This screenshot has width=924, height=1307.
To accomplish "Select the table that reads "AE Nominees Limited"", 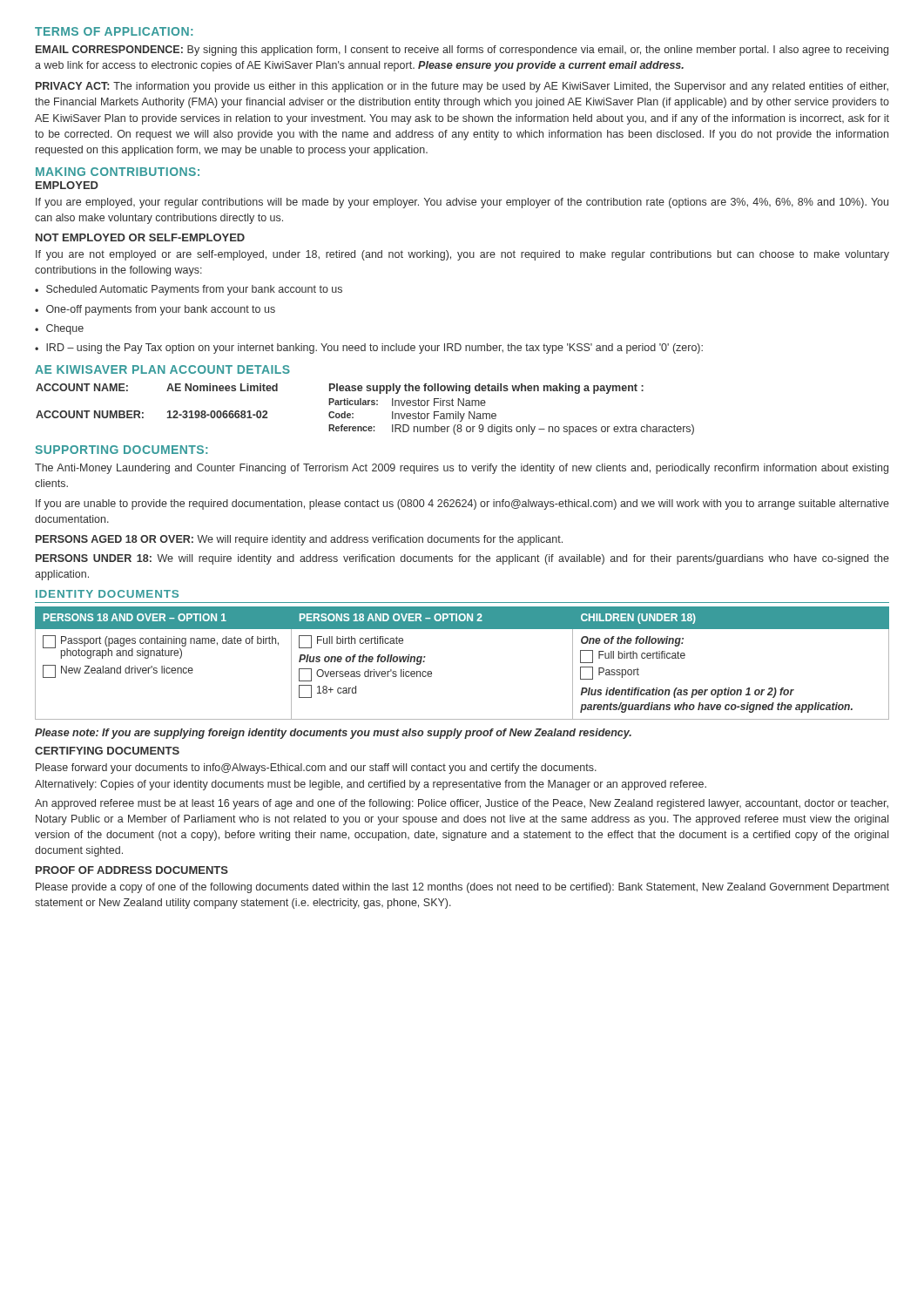I will (462, 408).
